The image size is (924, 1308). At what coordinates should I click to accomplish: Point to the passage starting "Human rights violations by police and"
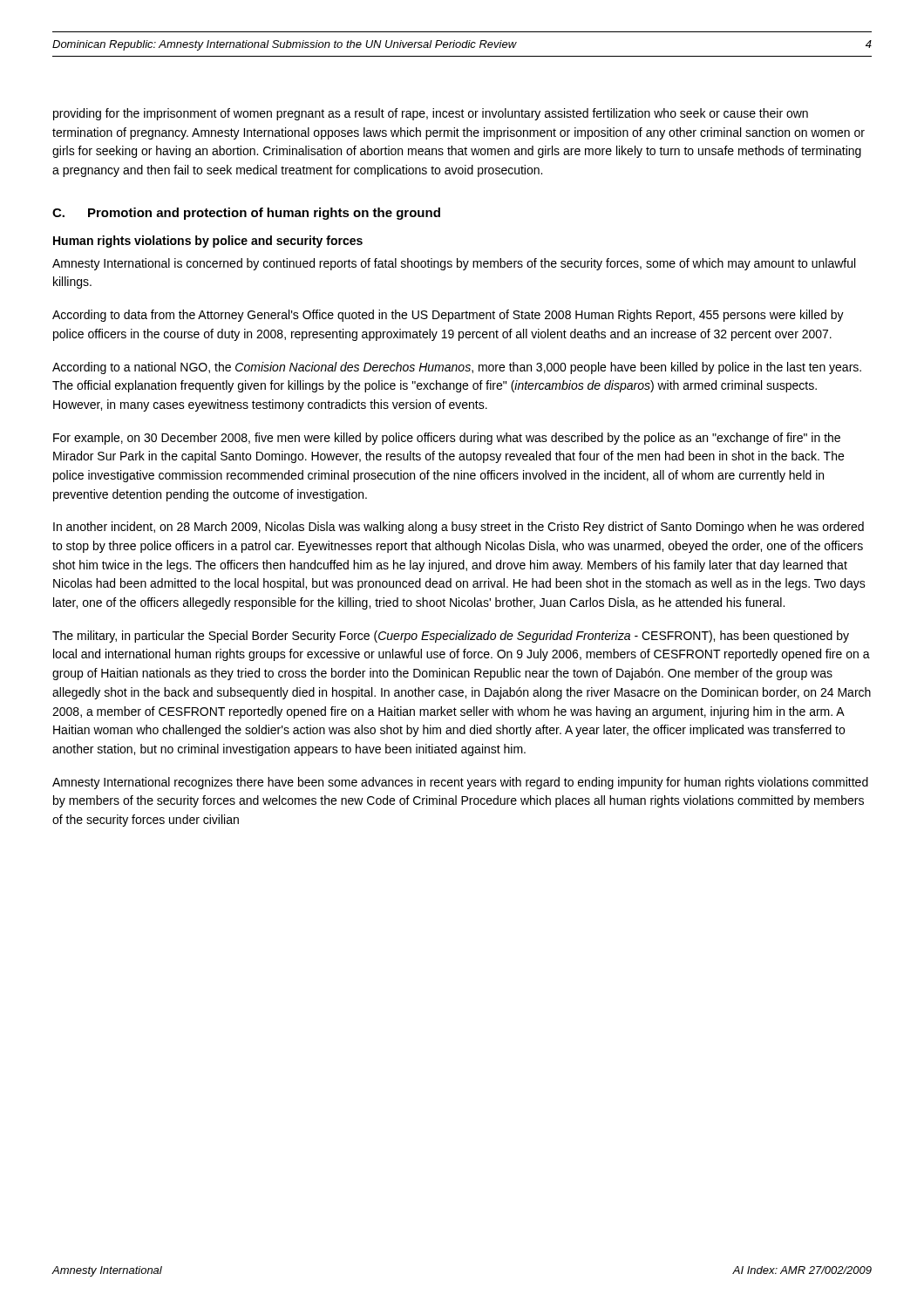pos(208,240)
